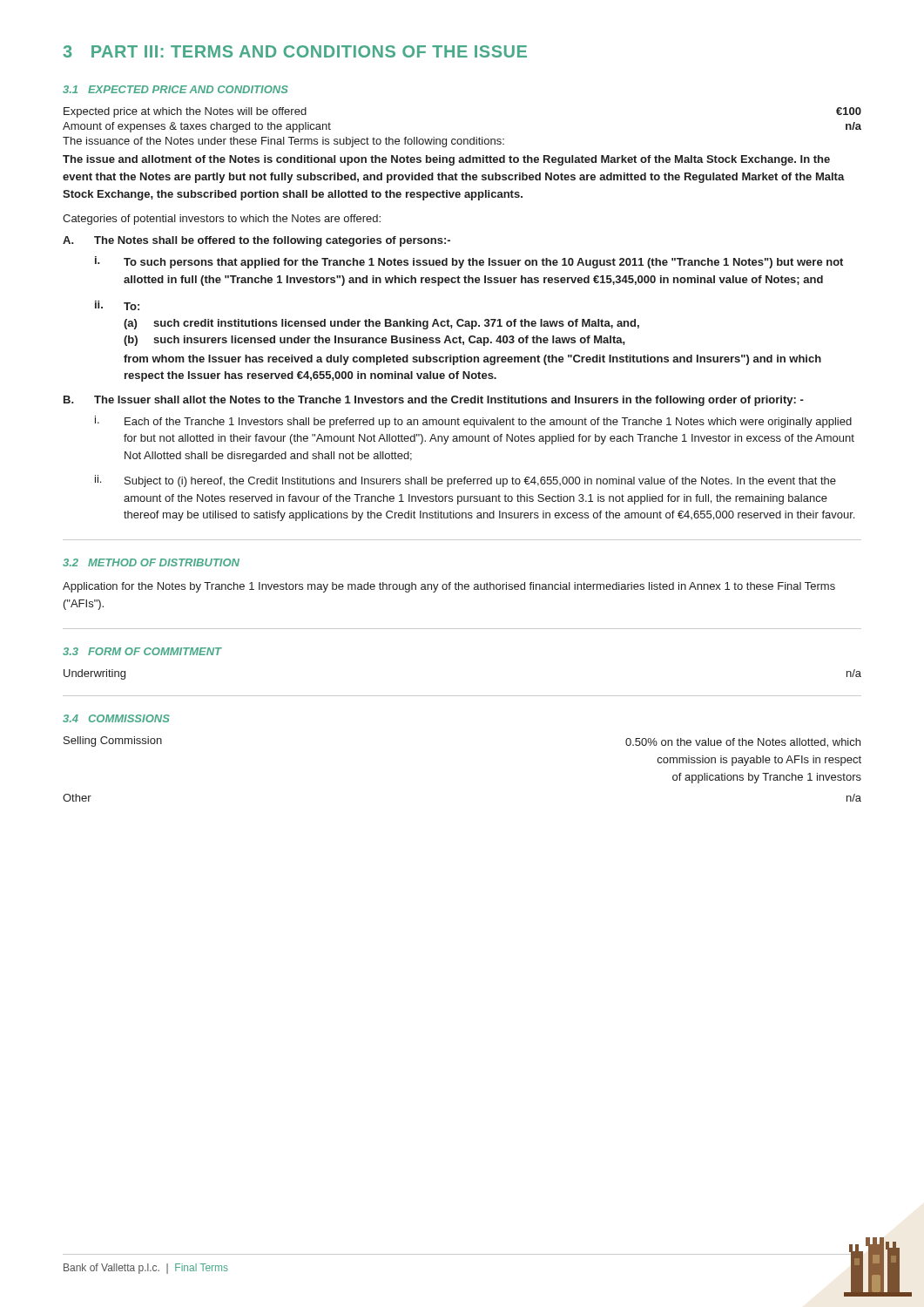The image size is (924, 1307).
Task: Click on the list item containing "i. Each of"
Action: pyautogui.click(x=478, y=438)
